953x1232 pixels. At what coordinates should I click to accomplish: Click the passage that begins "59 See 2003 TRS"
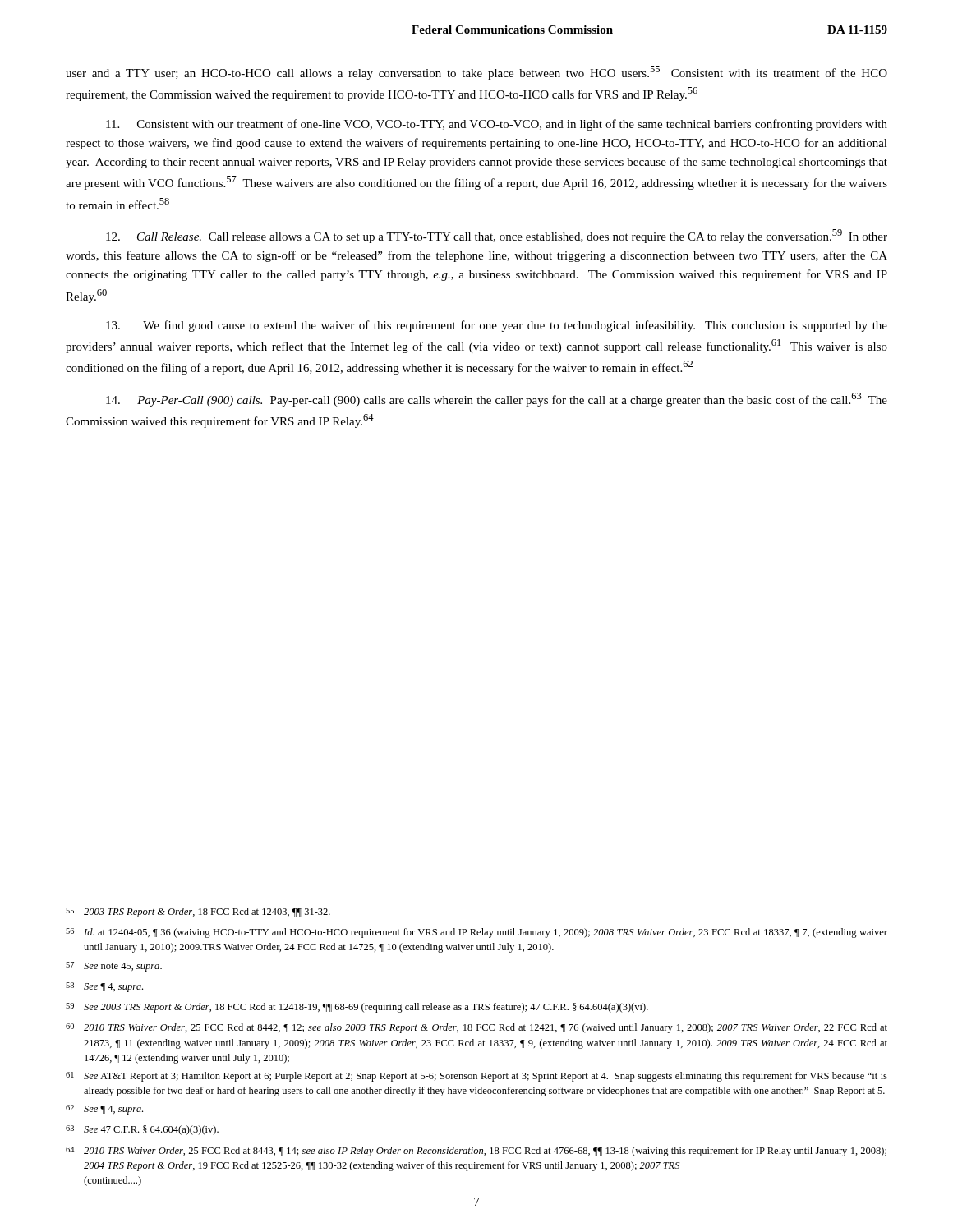pos(476,1008)
